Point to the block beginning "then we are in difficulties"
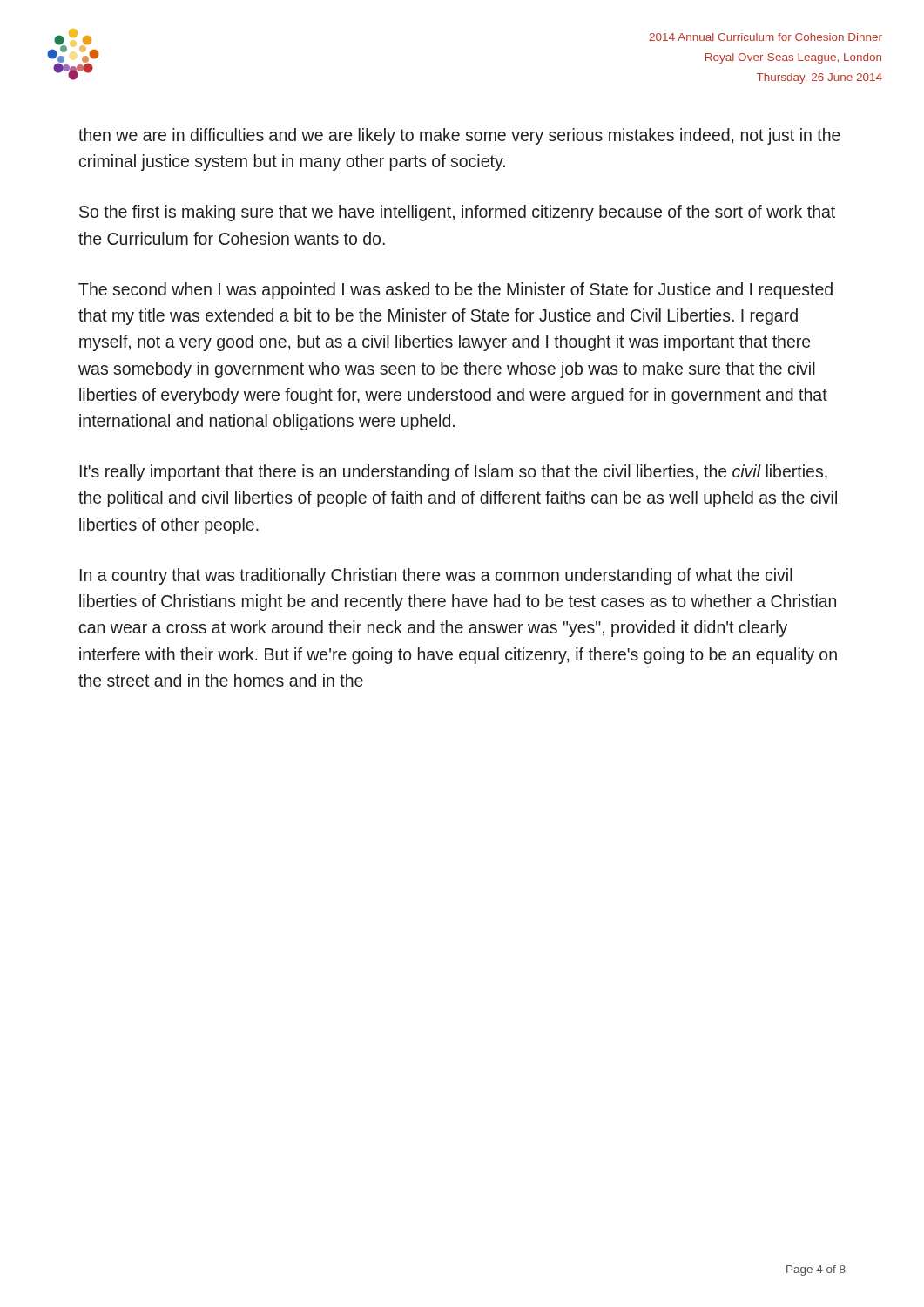924x1307 pixels. coord(460,148)
